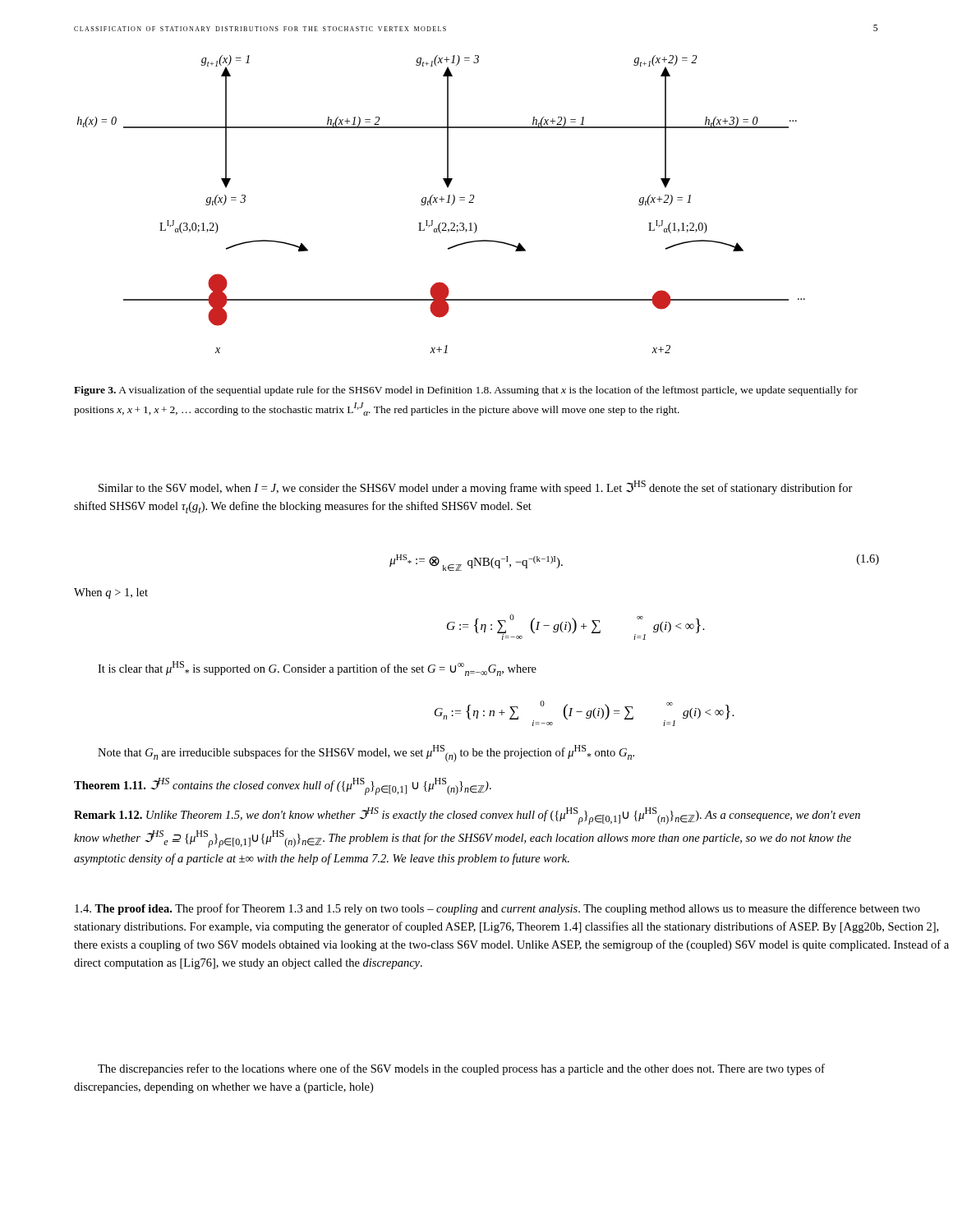Click the passage that begins "Theorem 1.11. ℑHS contains the"

point(476,785)
